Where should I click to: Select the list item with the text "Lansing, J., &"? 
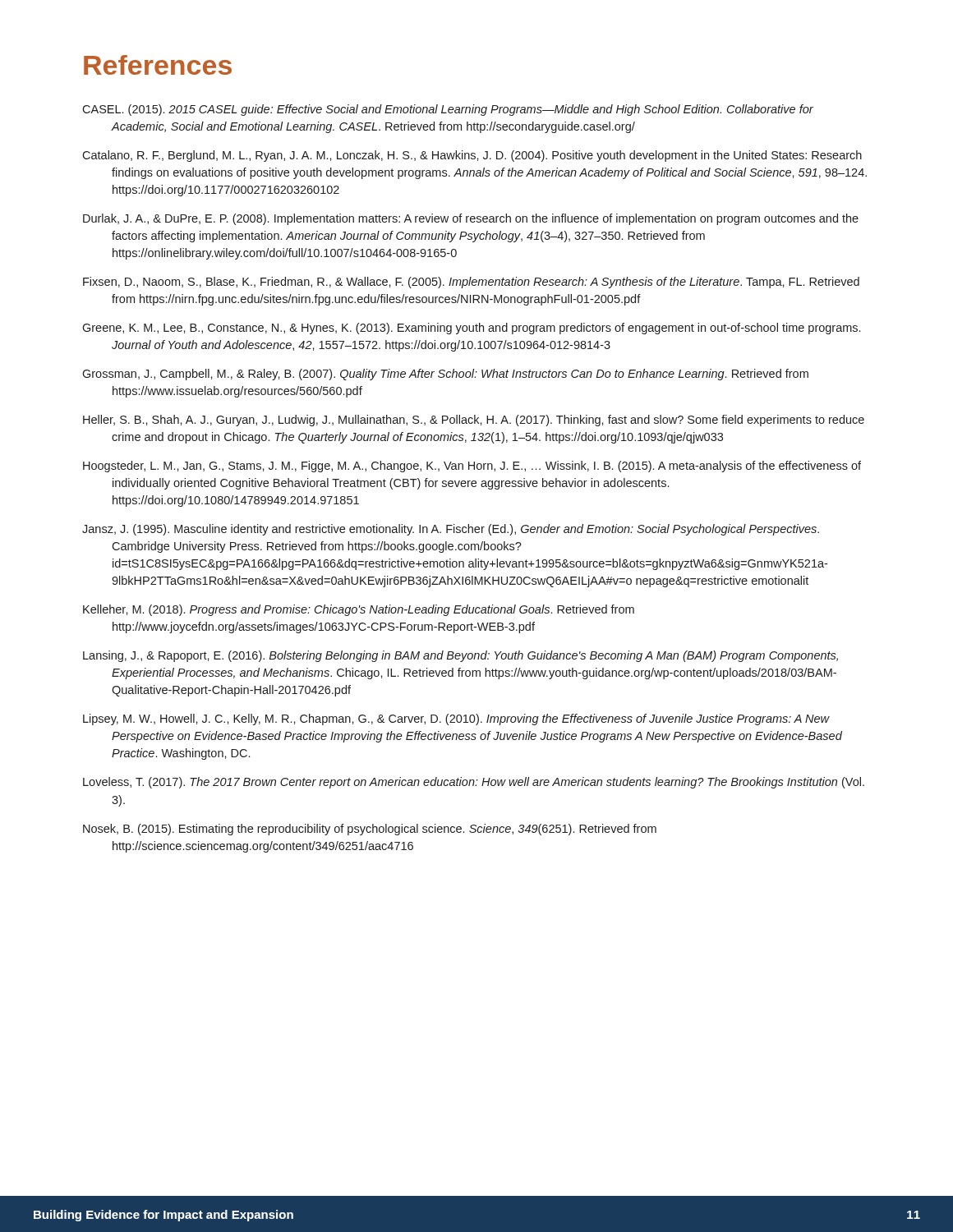click(461, 673)
